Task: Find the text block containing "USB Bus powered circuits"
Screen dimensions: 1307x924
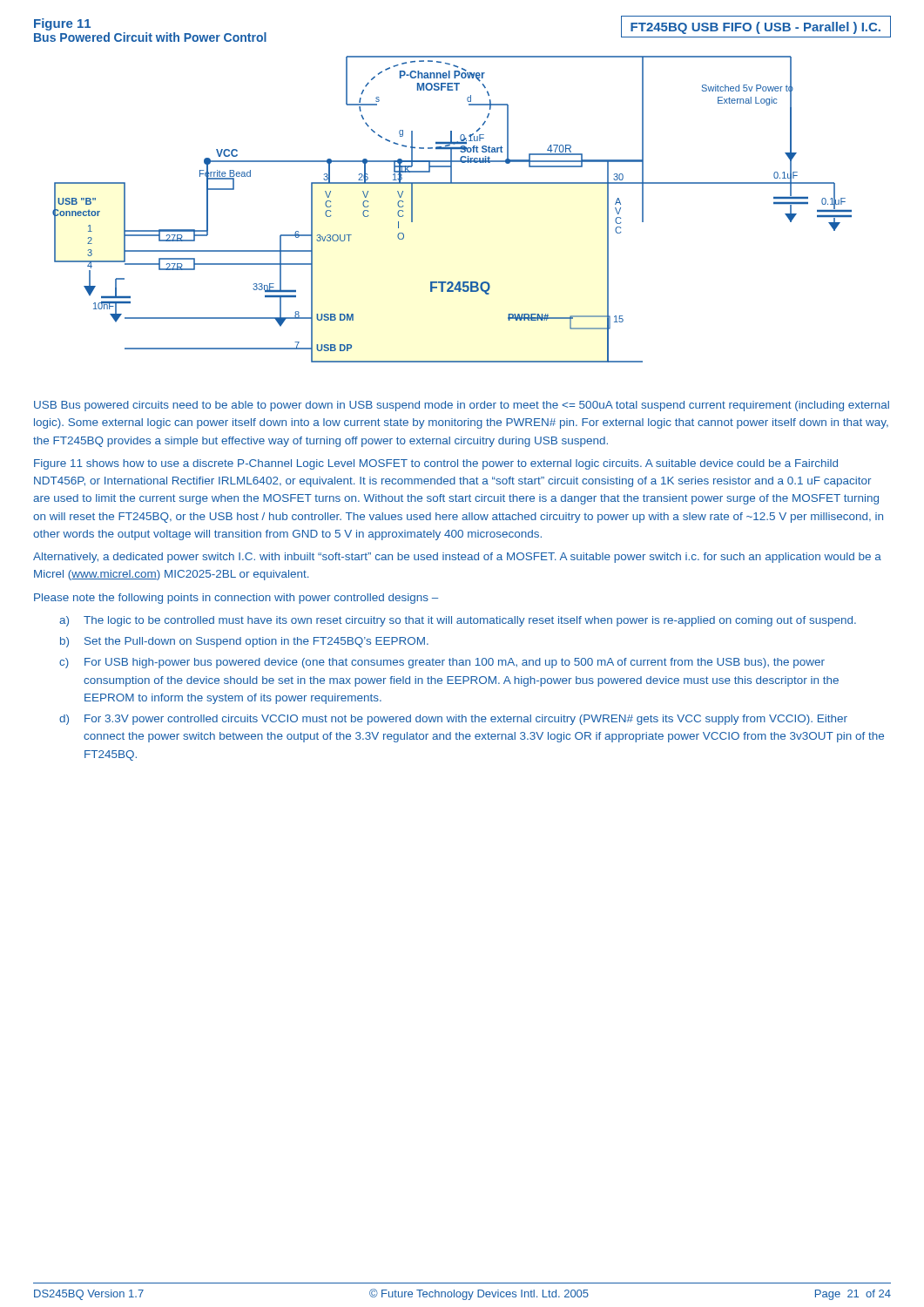Action: (461, 422)
